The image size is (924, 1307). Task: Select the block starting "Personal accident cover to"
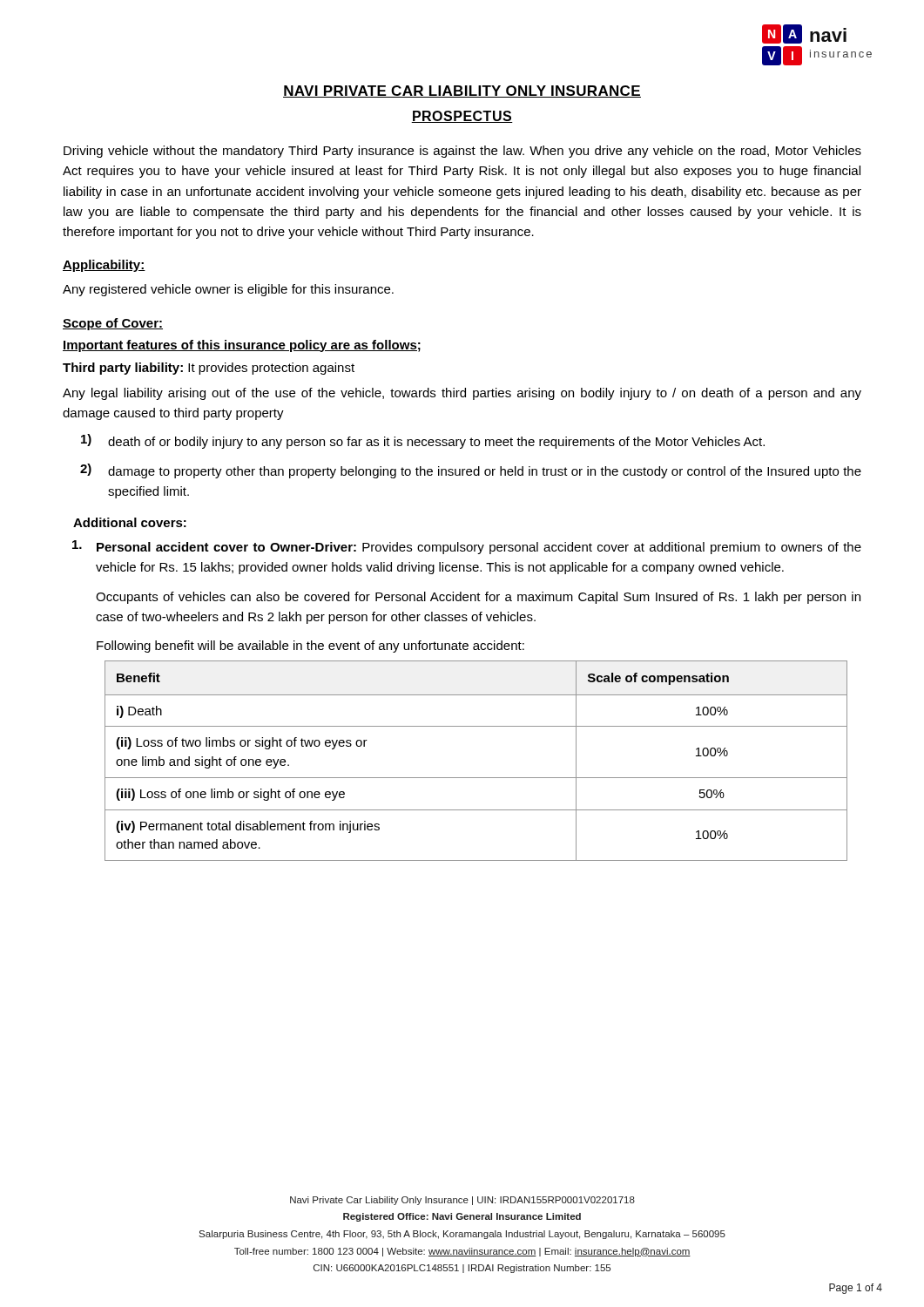point(466,699)
